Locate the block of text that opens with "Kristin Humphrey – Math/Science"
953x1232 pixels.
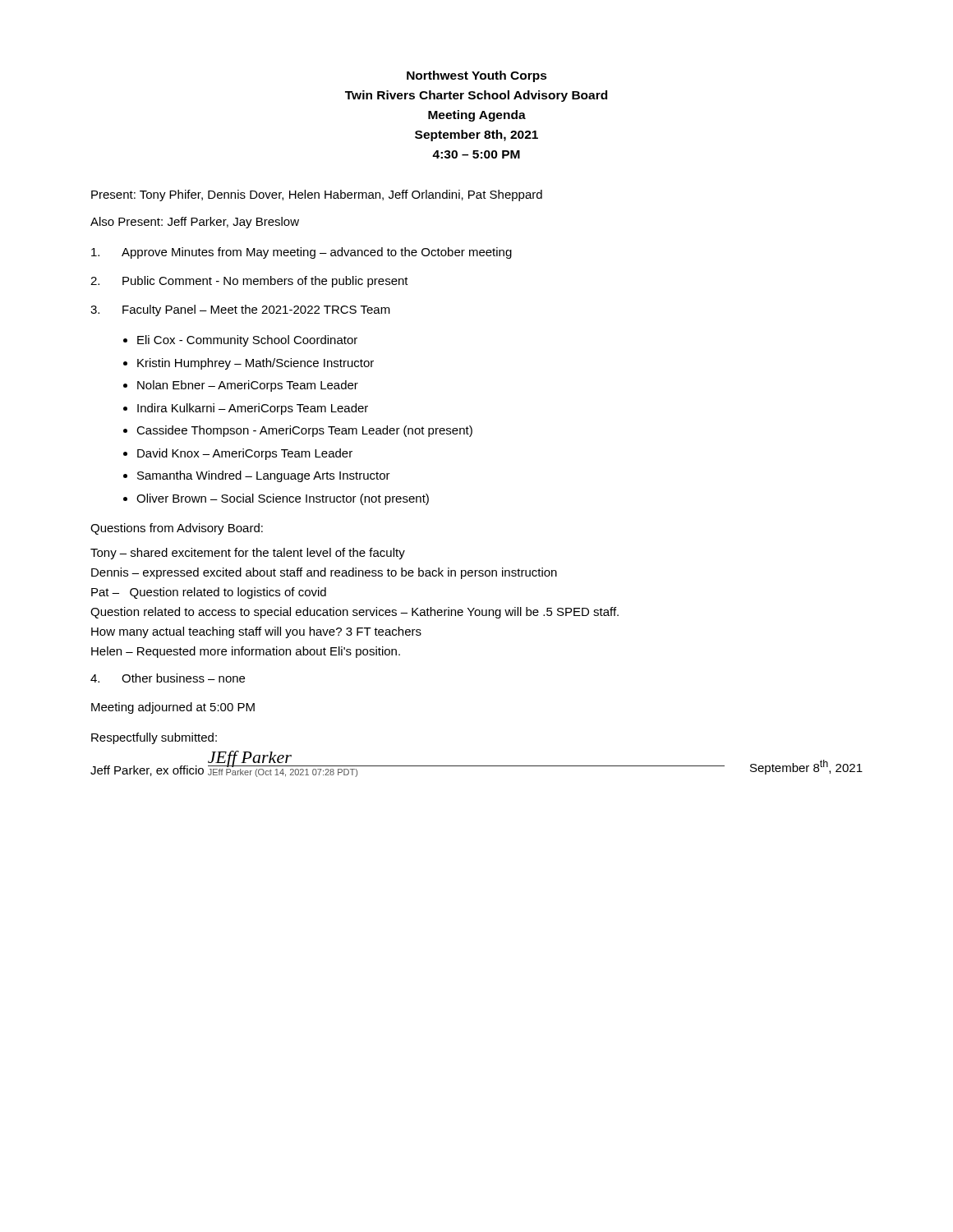pyautogui.click(x=255, y=362)
